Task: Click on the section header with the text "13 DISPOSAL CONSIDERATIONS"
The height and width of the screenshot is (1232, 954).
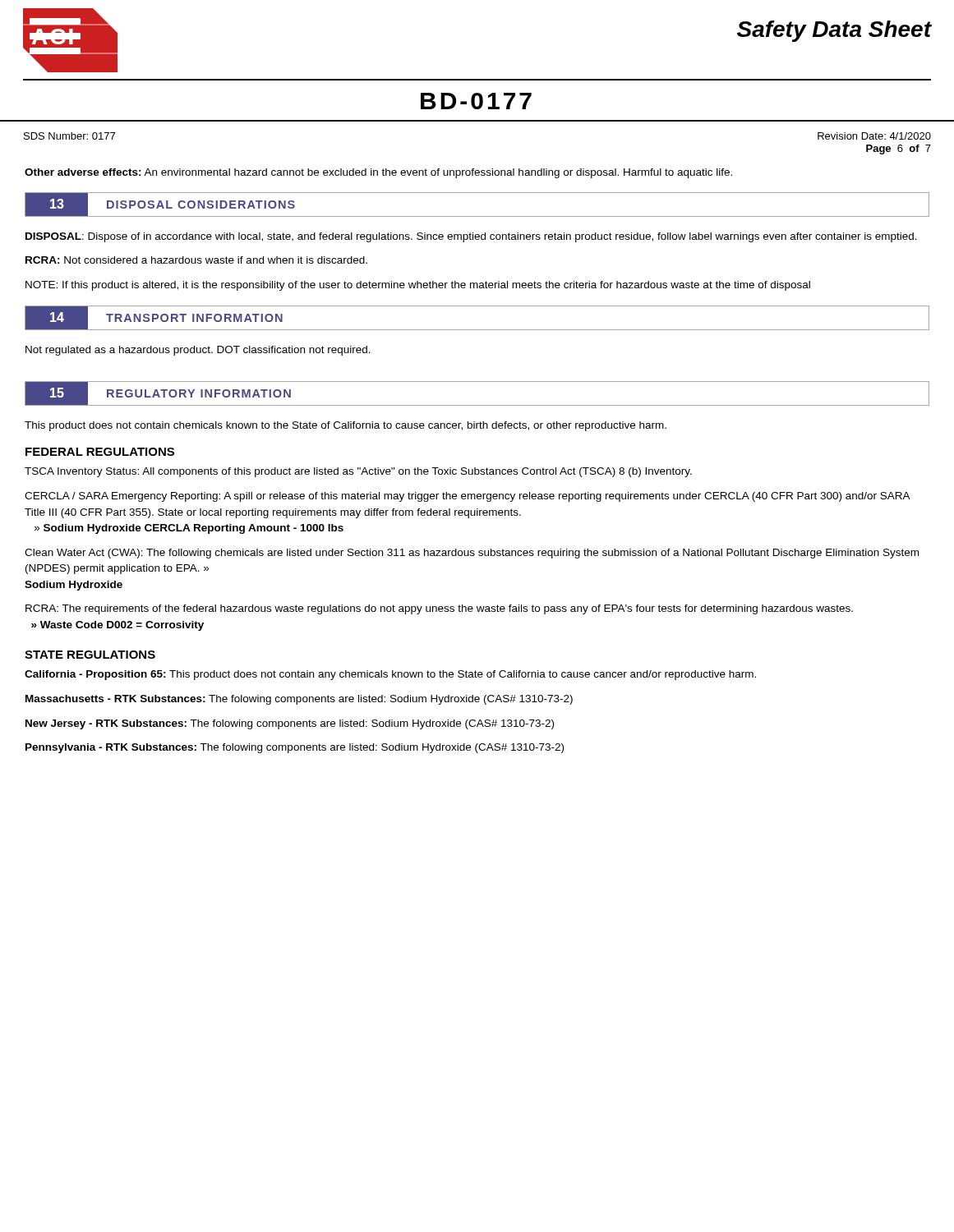Action: 170,204
